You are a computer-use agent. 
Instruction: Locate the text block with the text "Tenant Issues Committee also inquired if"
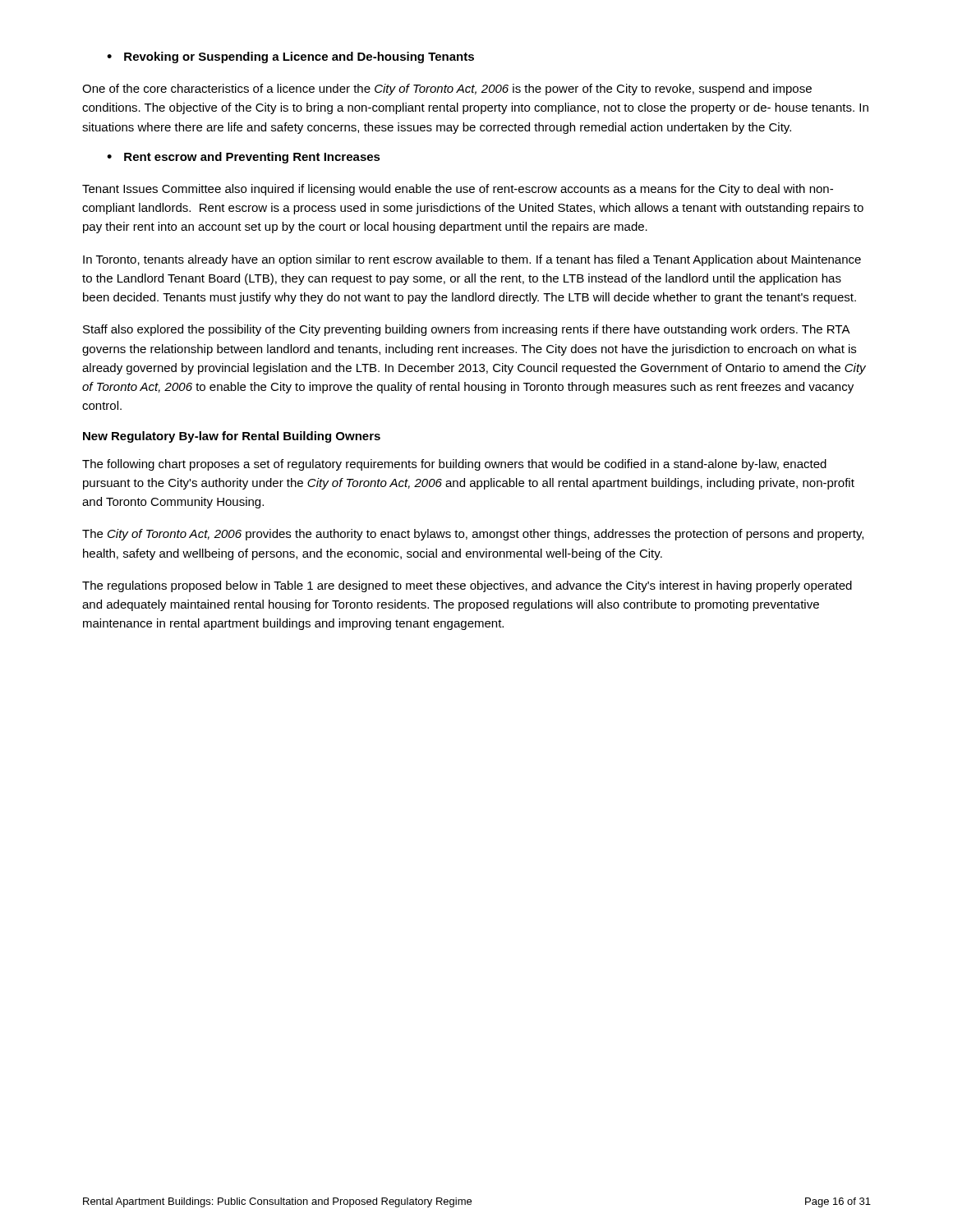(x=473, y=207)
